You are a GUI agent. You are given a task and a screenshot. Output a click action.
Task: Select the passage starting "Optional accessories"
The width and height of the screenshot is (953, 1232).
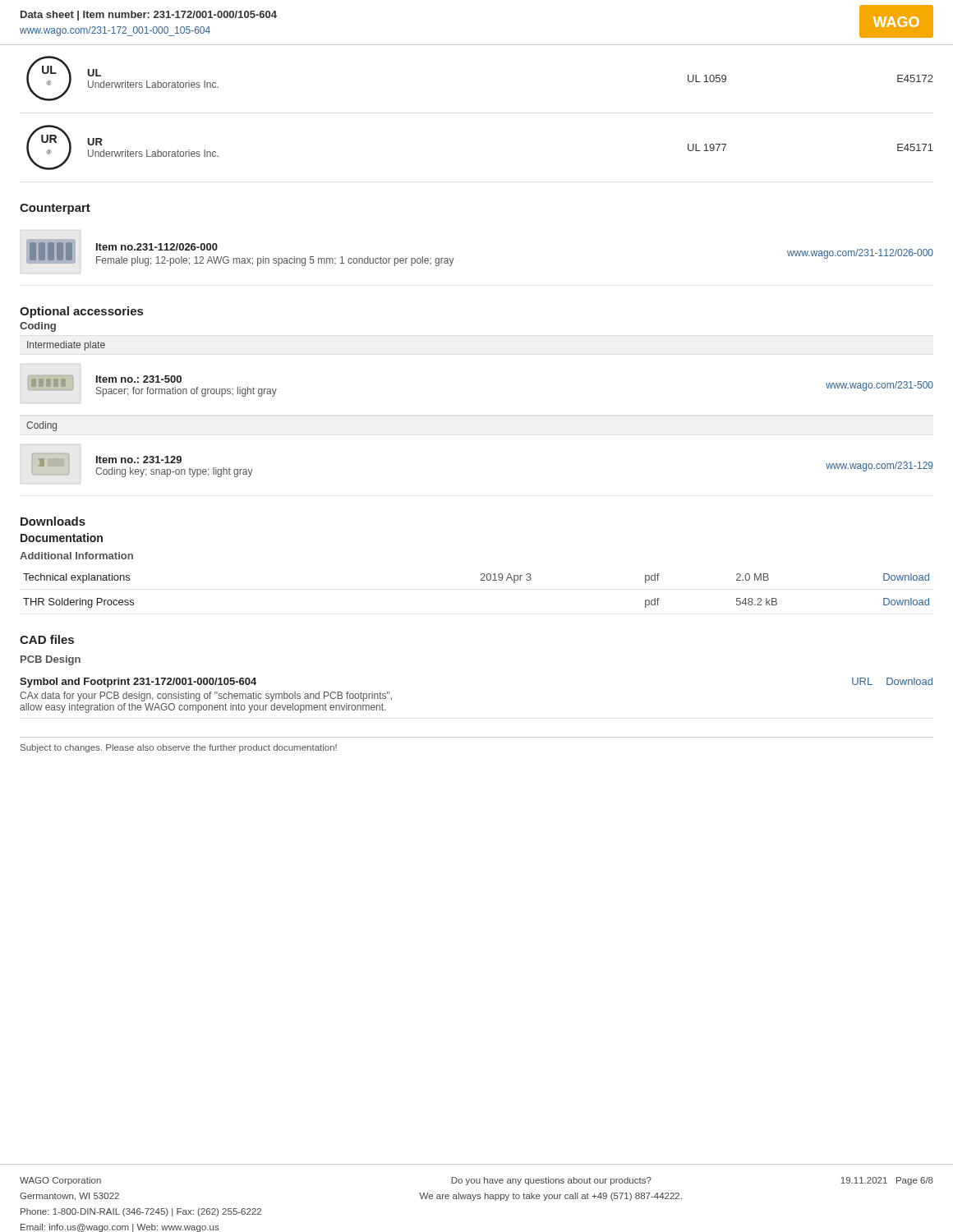pos(82,311)
